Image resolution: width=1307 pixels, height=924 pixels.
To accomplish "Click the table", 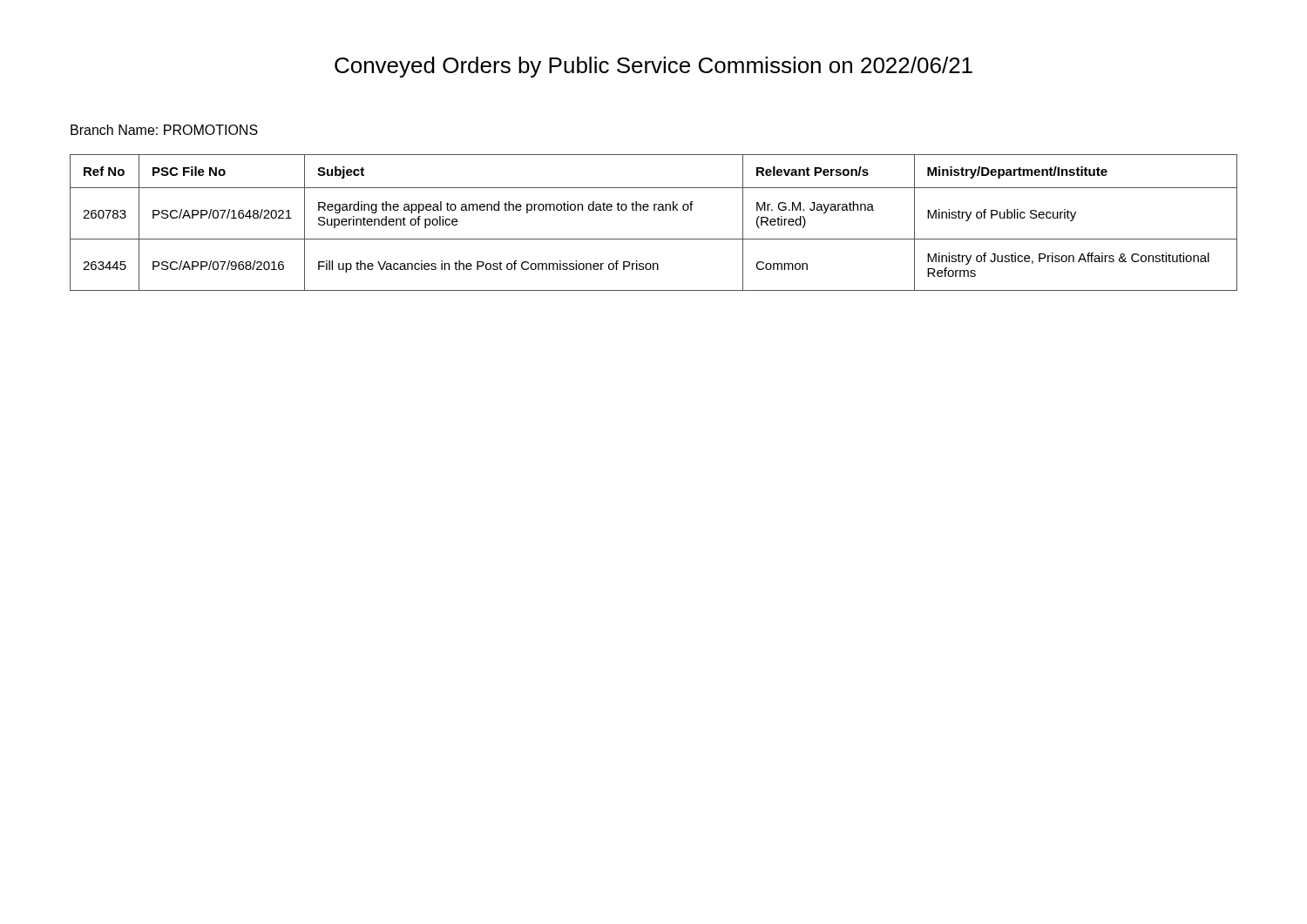I will point(654,222).
